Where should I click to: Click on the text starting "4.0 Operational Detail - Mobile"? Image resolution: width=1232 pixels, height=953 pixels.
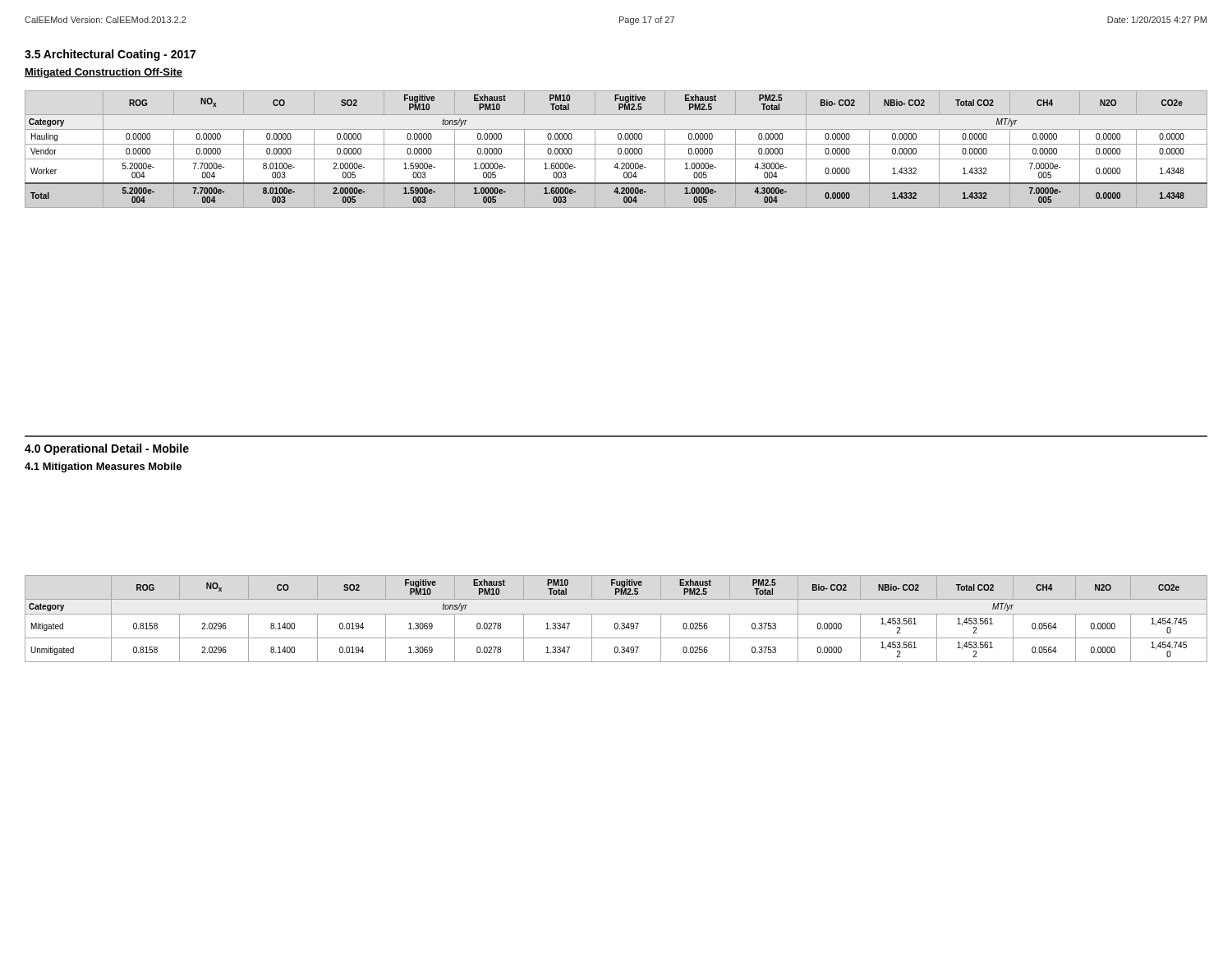[x=107, y=449]
